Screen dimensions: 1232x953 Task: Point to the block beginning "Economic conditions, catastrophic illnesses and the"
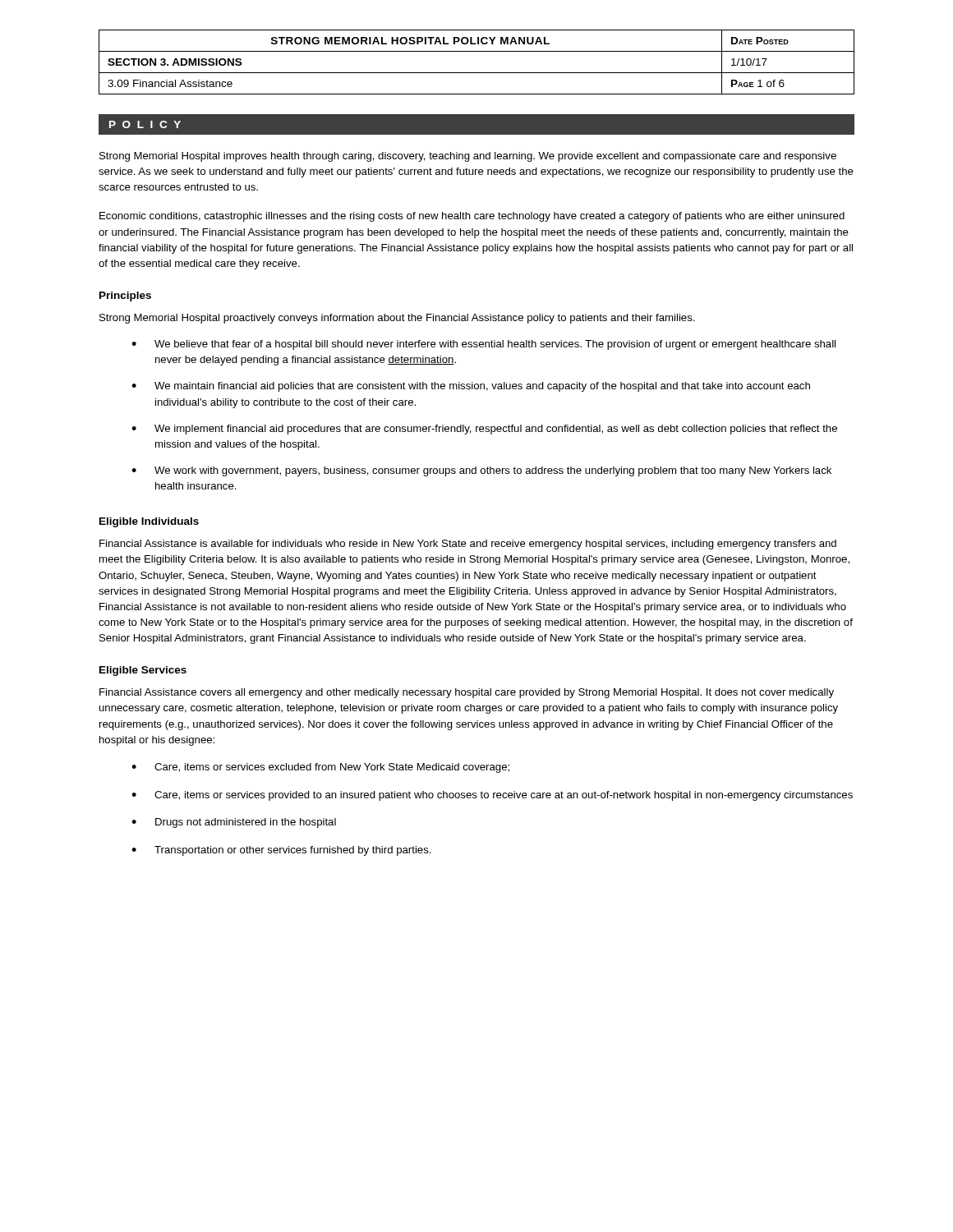coord(476,240)
